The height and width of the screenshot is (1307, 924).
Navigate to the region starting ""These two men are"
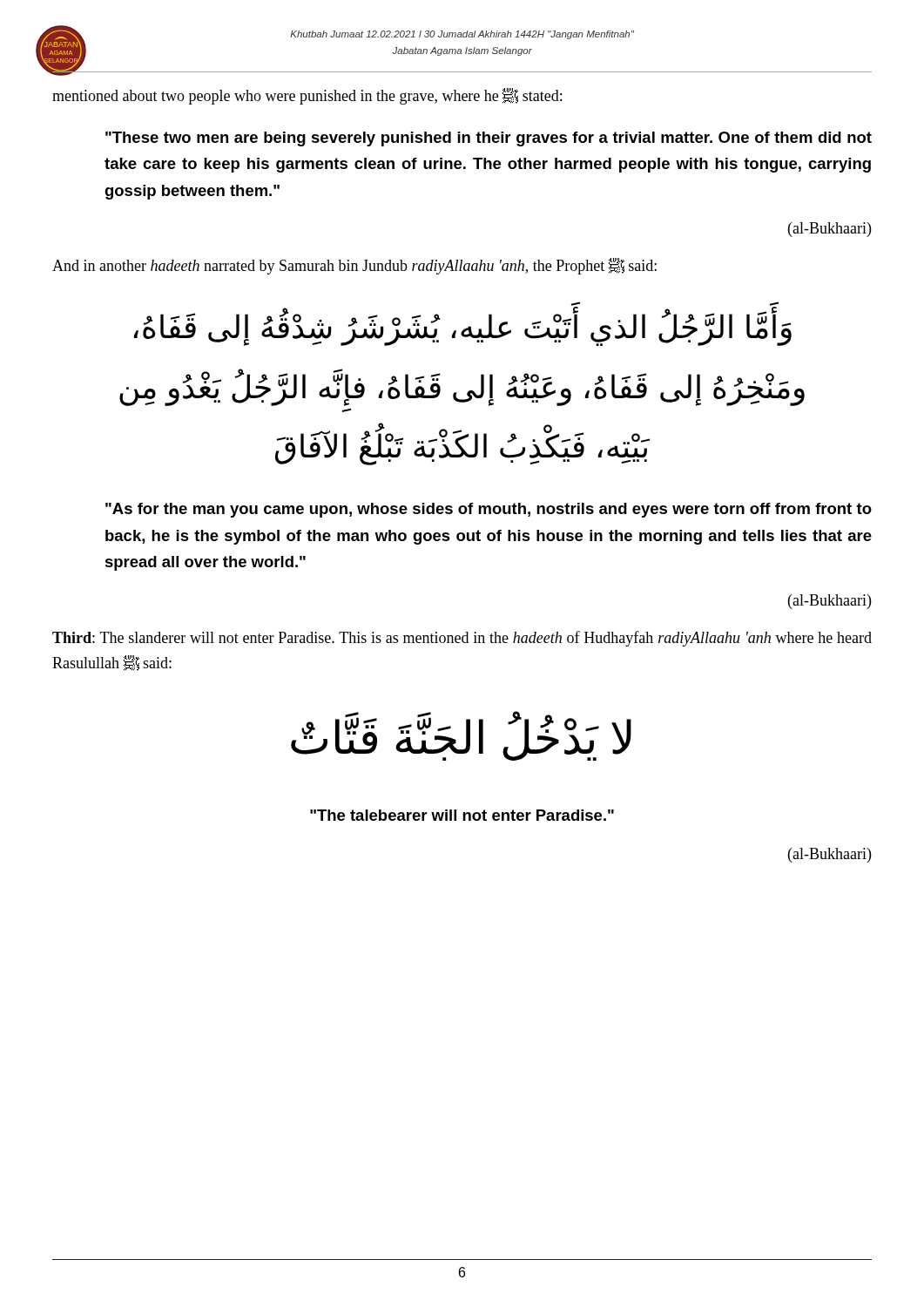point(488,164)
